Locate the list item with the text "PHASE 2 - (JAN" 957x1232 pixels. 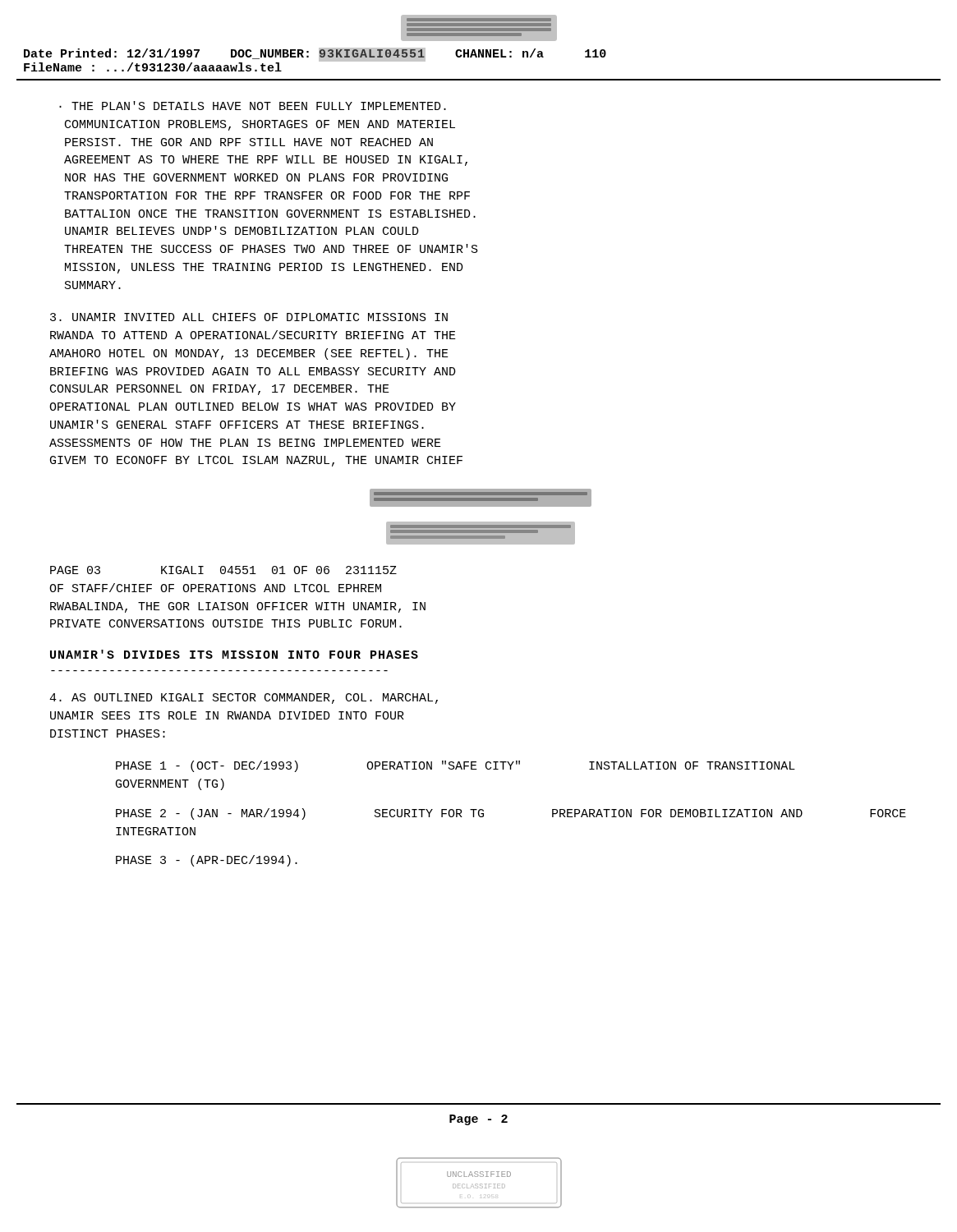pyautogui.click(x=207, y=814)
